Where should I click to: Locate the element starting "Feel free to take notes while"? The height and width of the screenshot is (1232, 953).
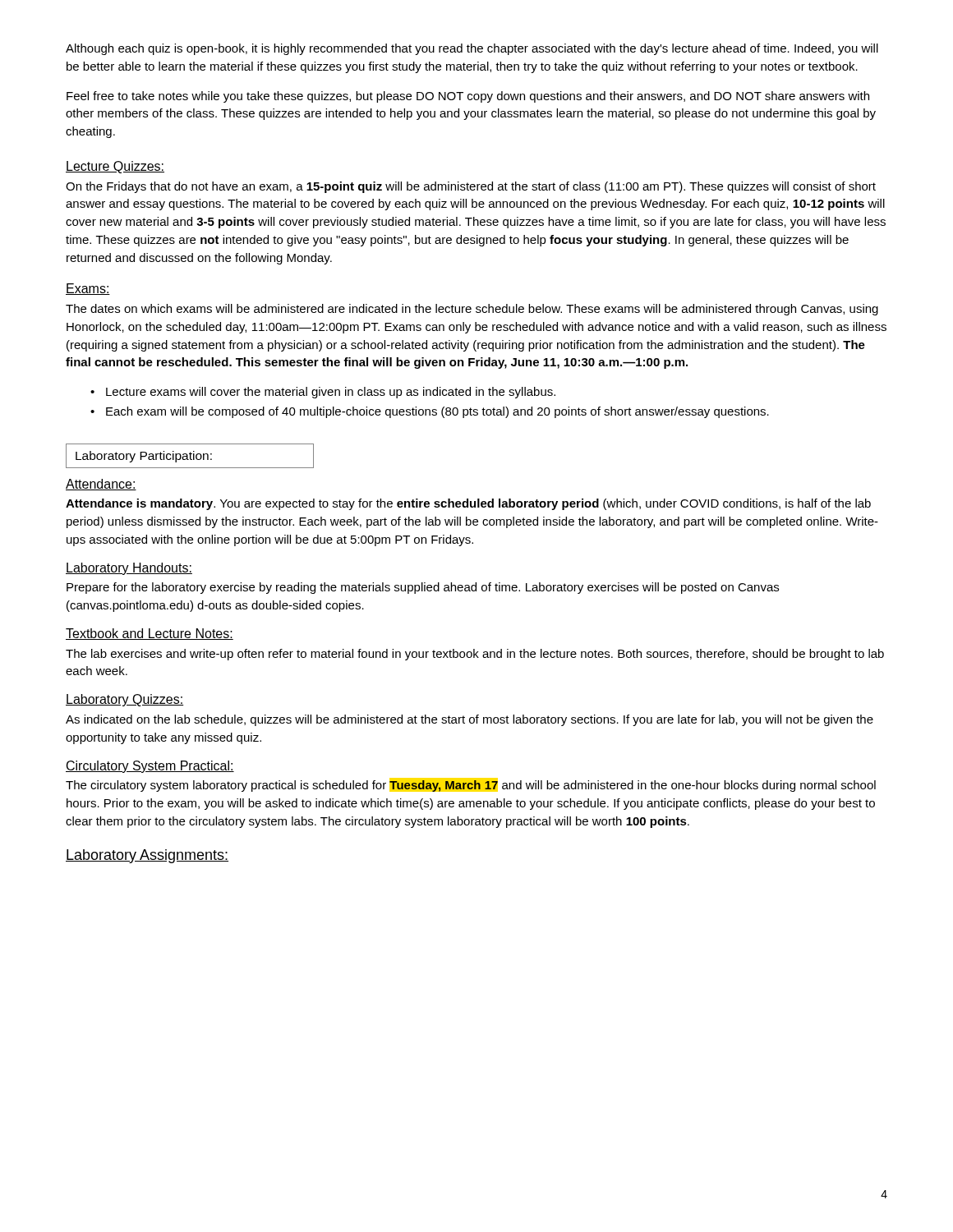pyautogui.click(x=471, y=113)
